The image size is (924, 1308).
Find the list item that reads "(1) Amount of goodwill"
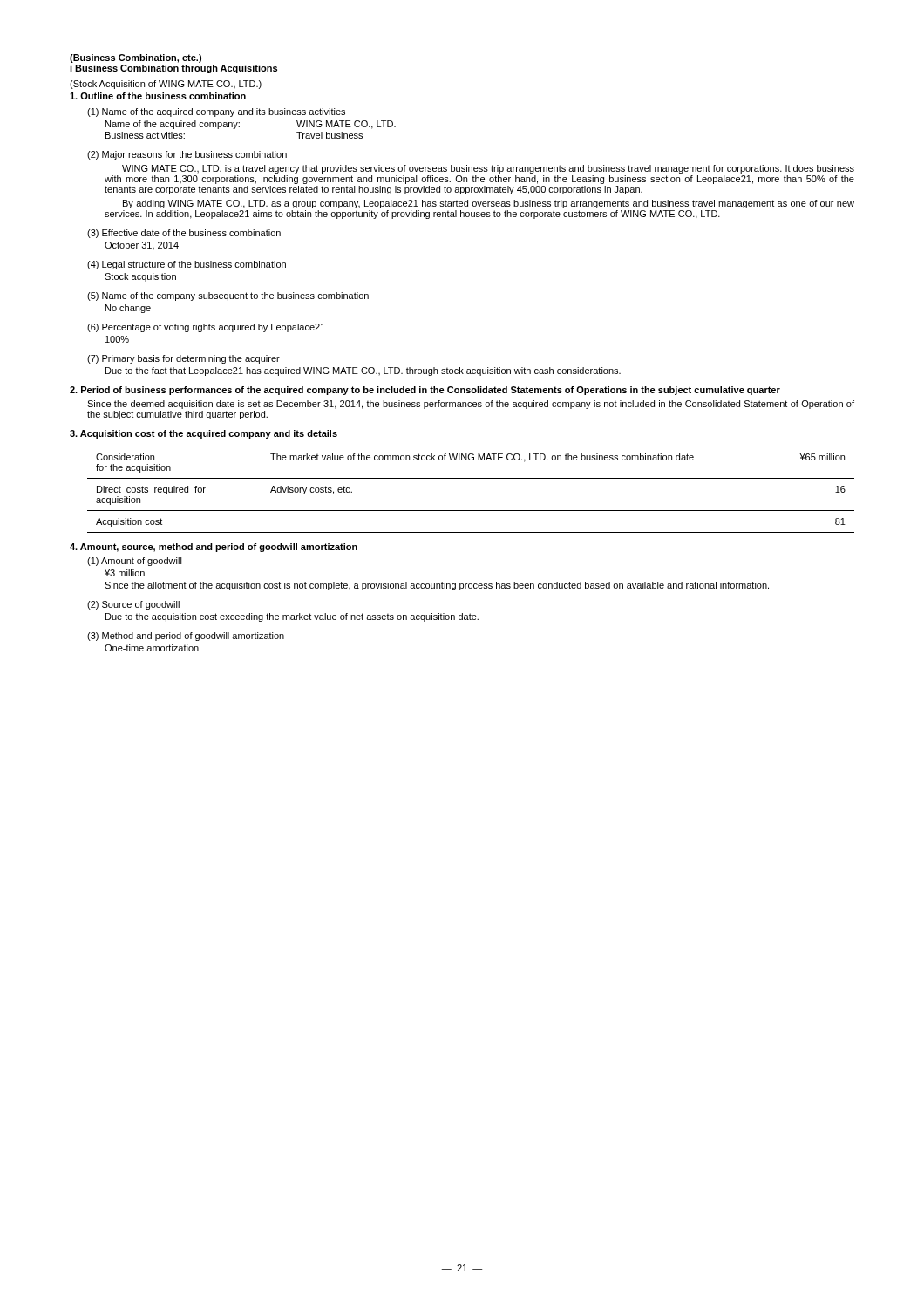click(x=471, y=573)
